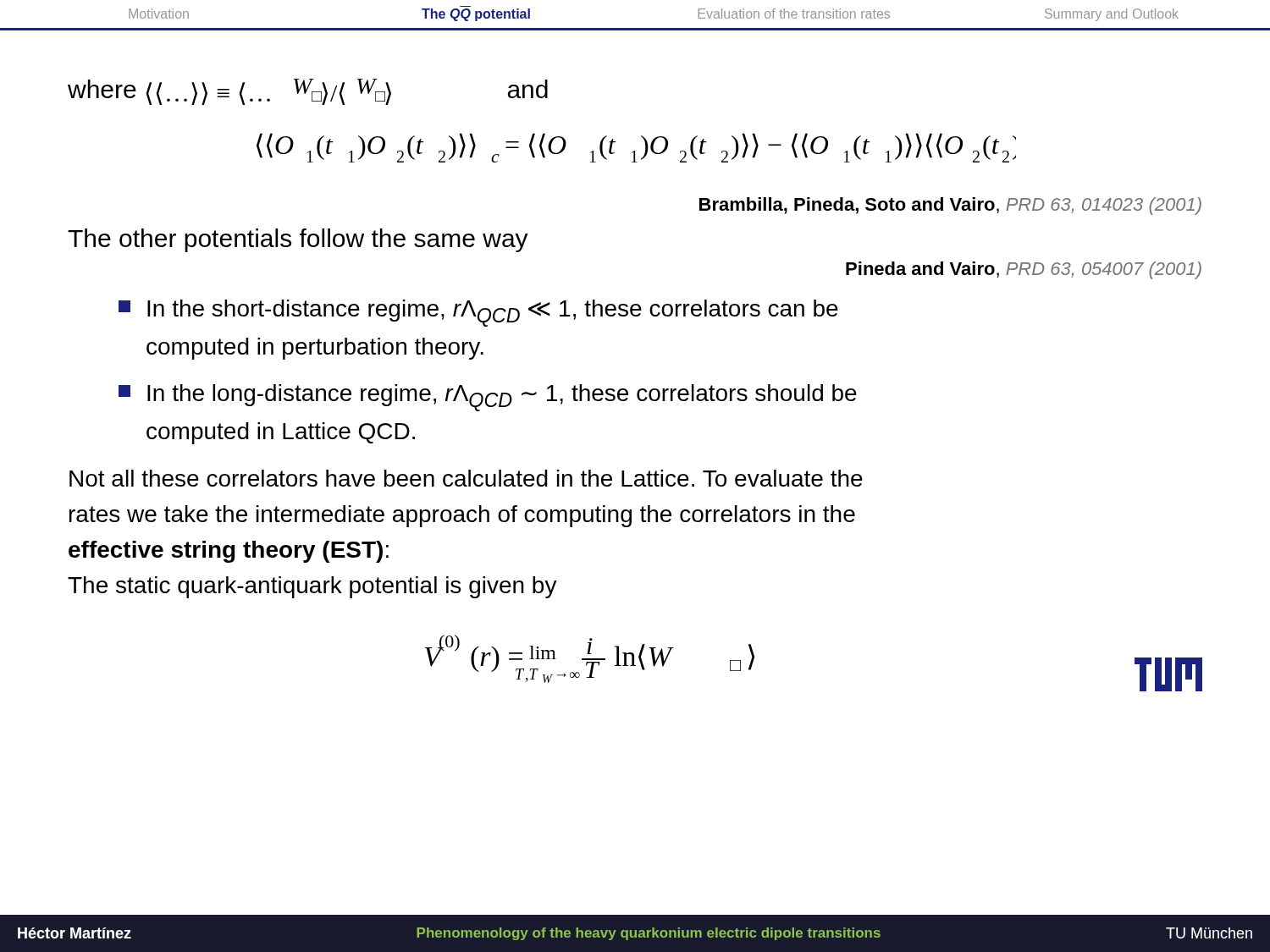
Task: Click on the region starting "where ⟨⟨…⟩⟩ ≡ ⟨… W □ ⟩/⟨"
Action: point(308,91)
